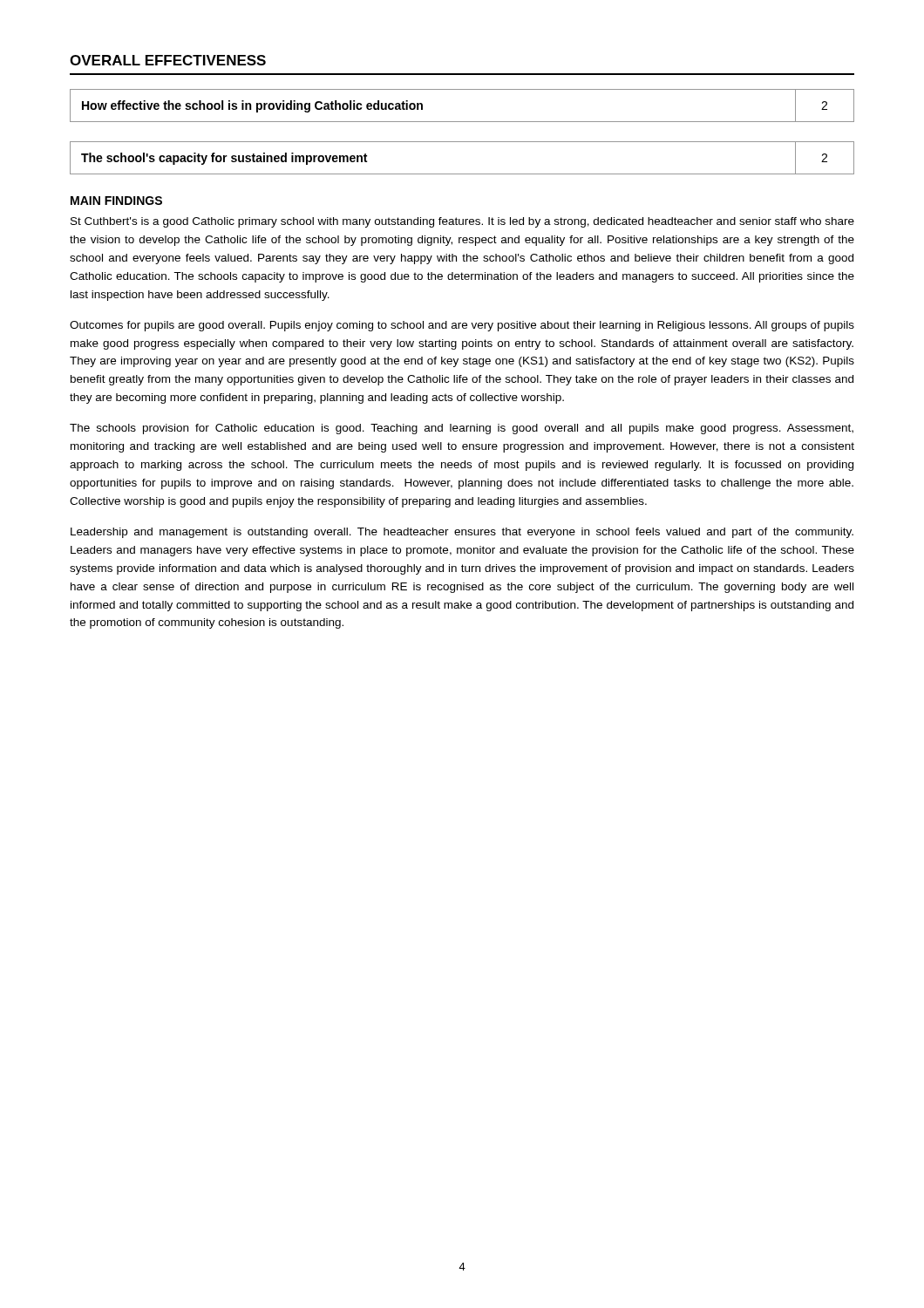Click on the block starting "St Cuthbert's is a good Catholic"

click(x=462, y=258)
